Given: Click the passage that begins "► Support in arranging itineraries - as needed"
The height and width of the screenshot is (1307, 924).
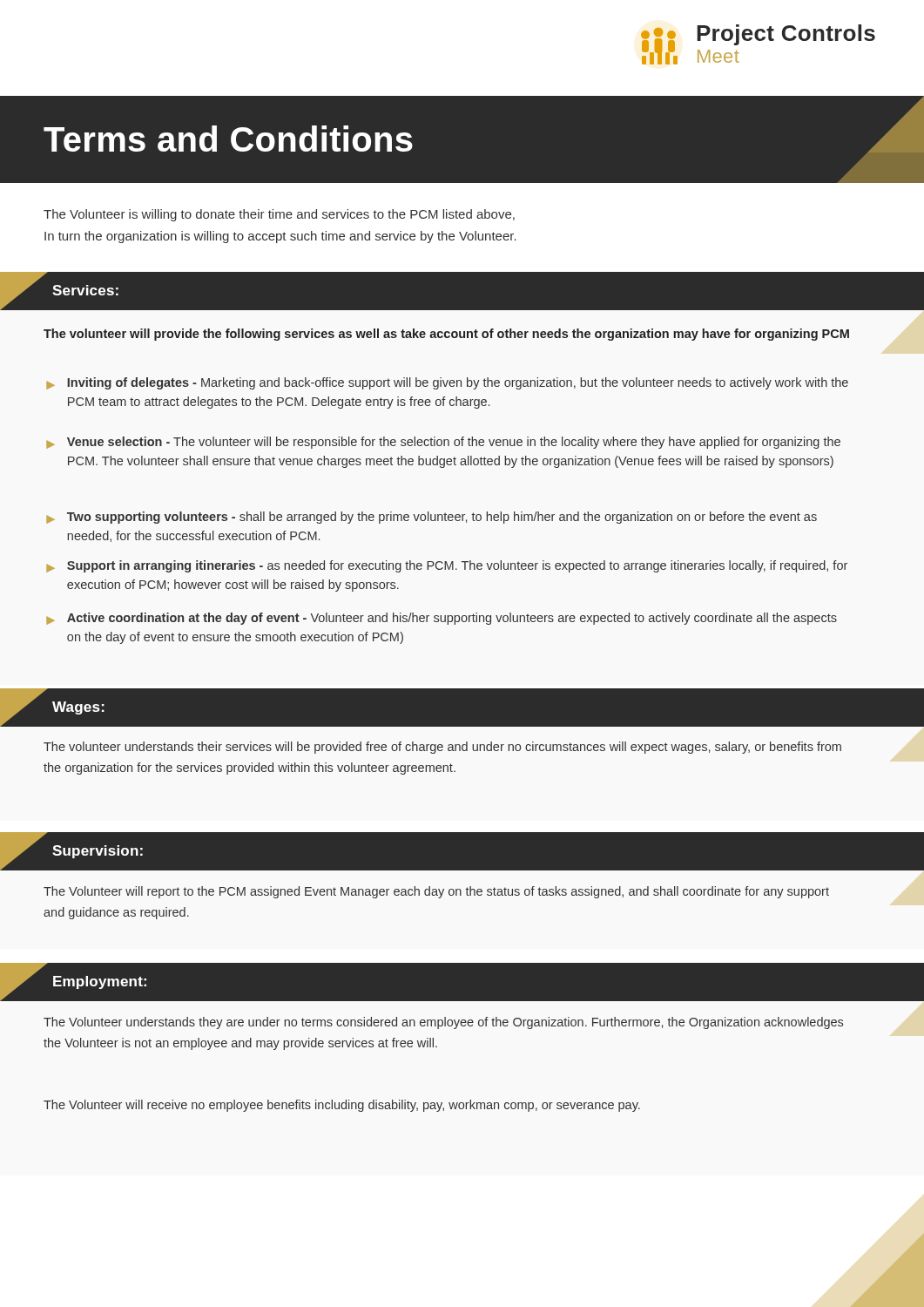Looking at the screenshot, I should (449, 575).
